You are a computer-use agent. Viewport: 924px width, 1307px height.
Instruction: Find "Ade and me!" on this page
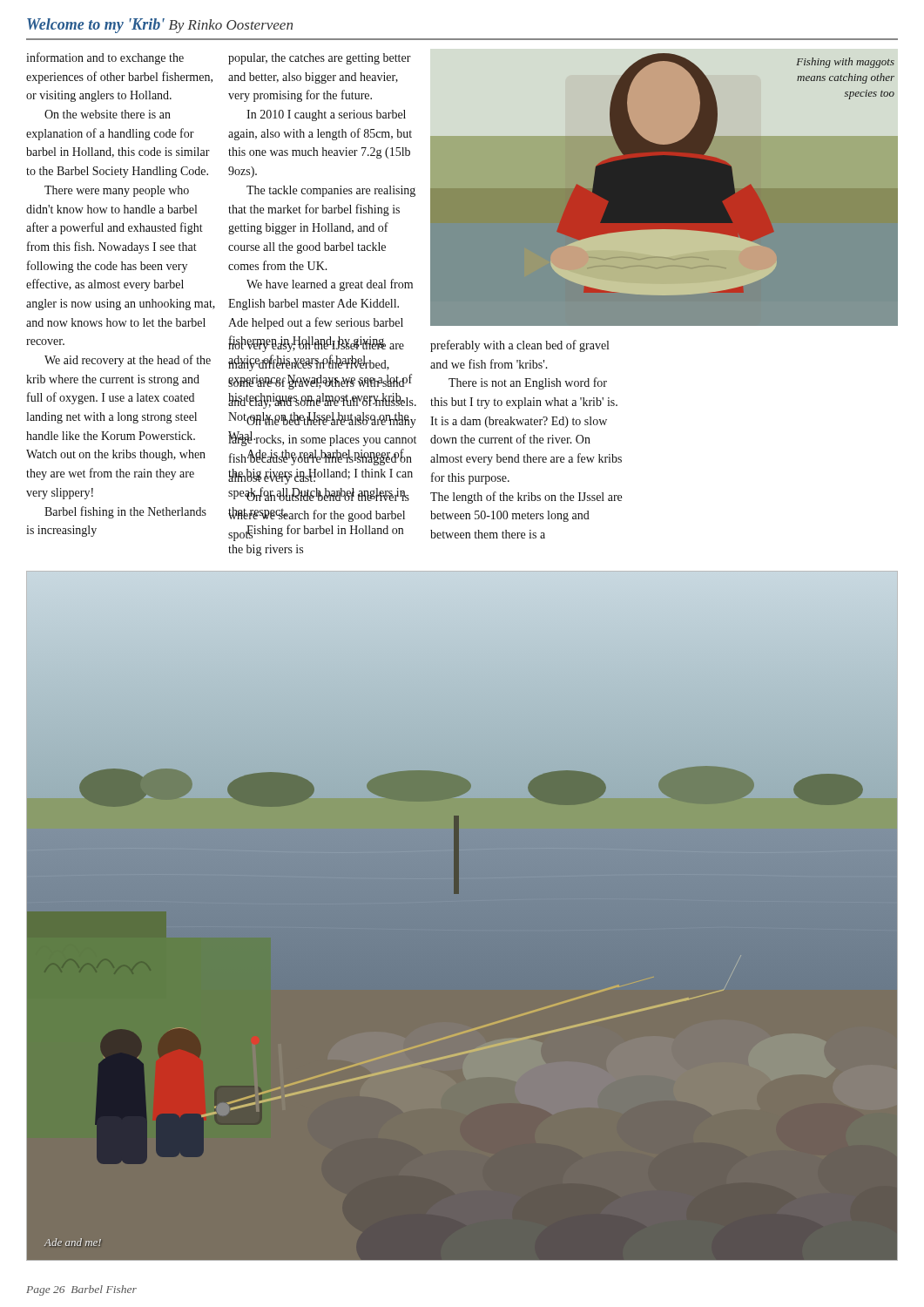tap(73, 1242)
